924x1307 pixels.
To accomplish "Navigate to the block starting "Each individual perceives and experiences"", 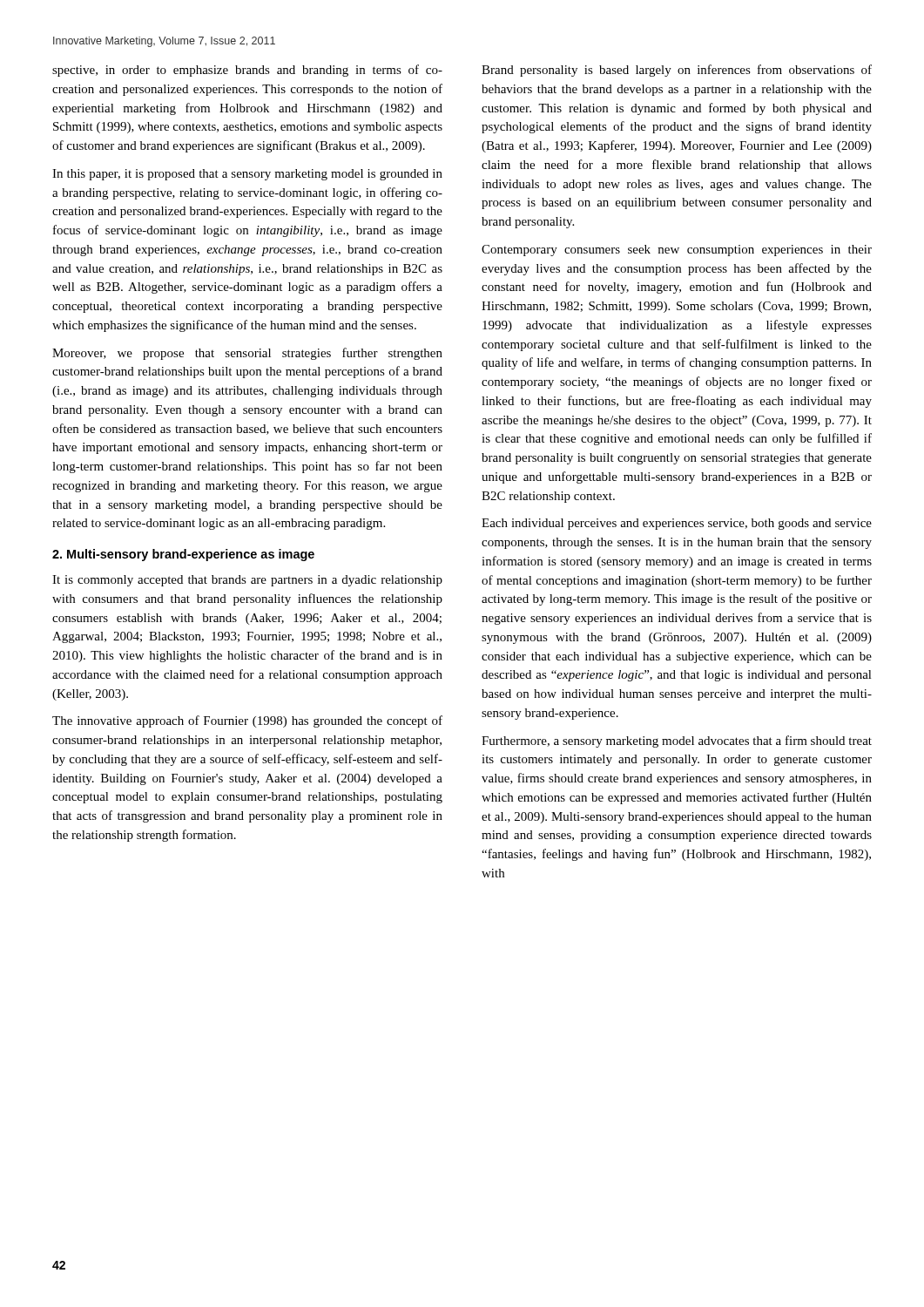I will tap(677, 619).
